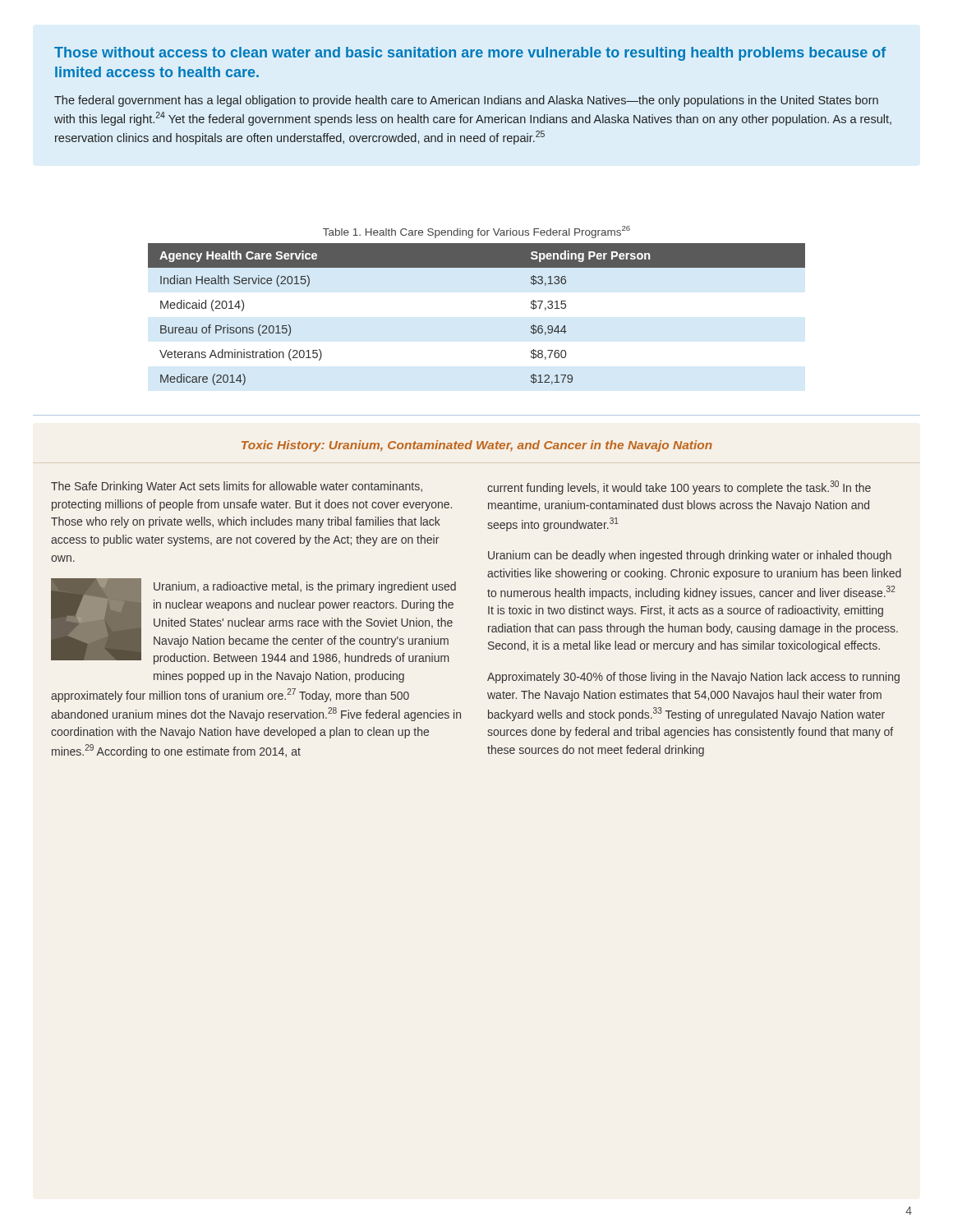The width and height of the screenshot is (953, 1232).
Task: Select the text block containing "The federal government has a legal"
Action: pos(473,119)
